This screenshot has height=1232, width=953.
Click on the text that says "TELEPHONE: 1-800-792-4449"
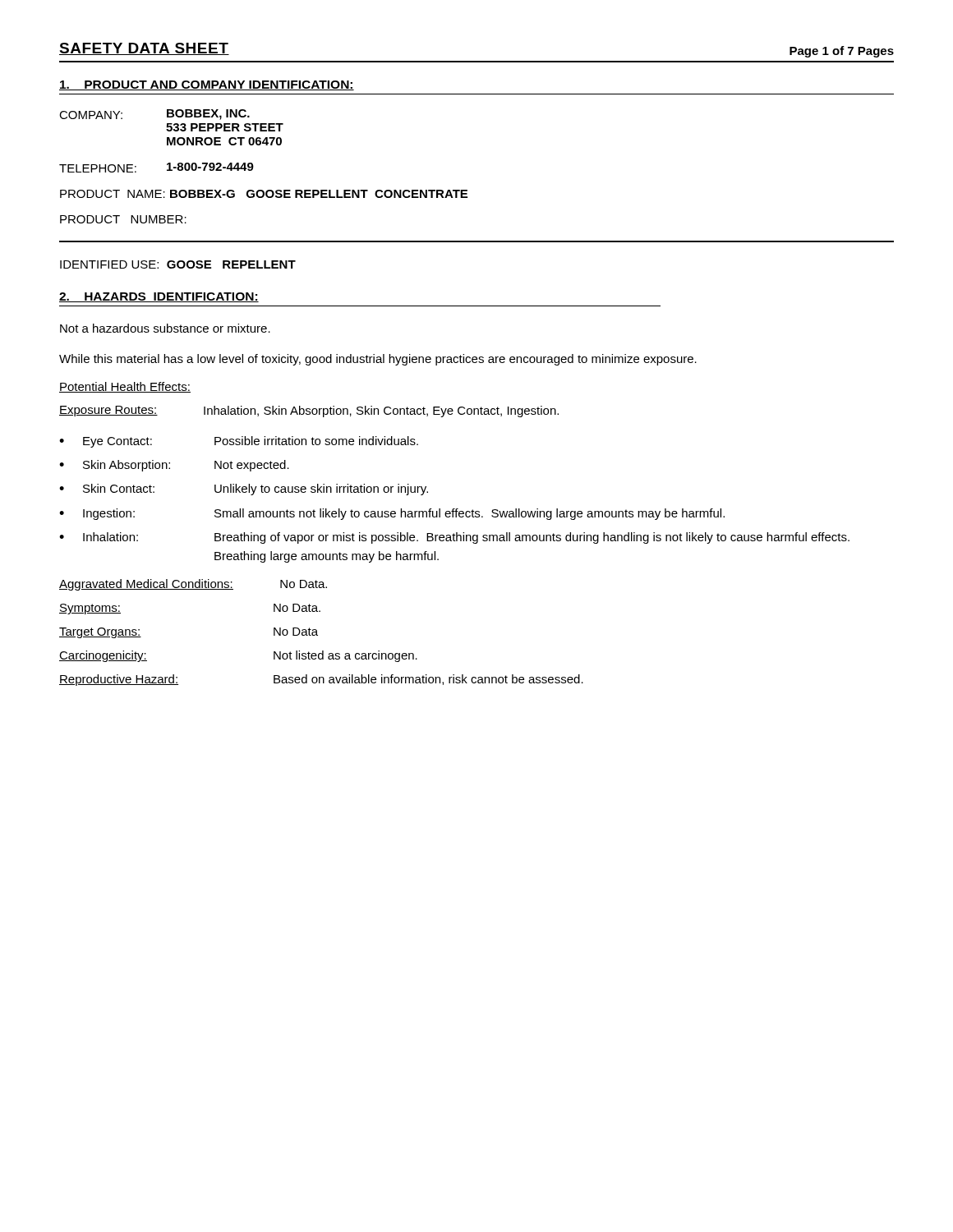(x=94, y=169)
